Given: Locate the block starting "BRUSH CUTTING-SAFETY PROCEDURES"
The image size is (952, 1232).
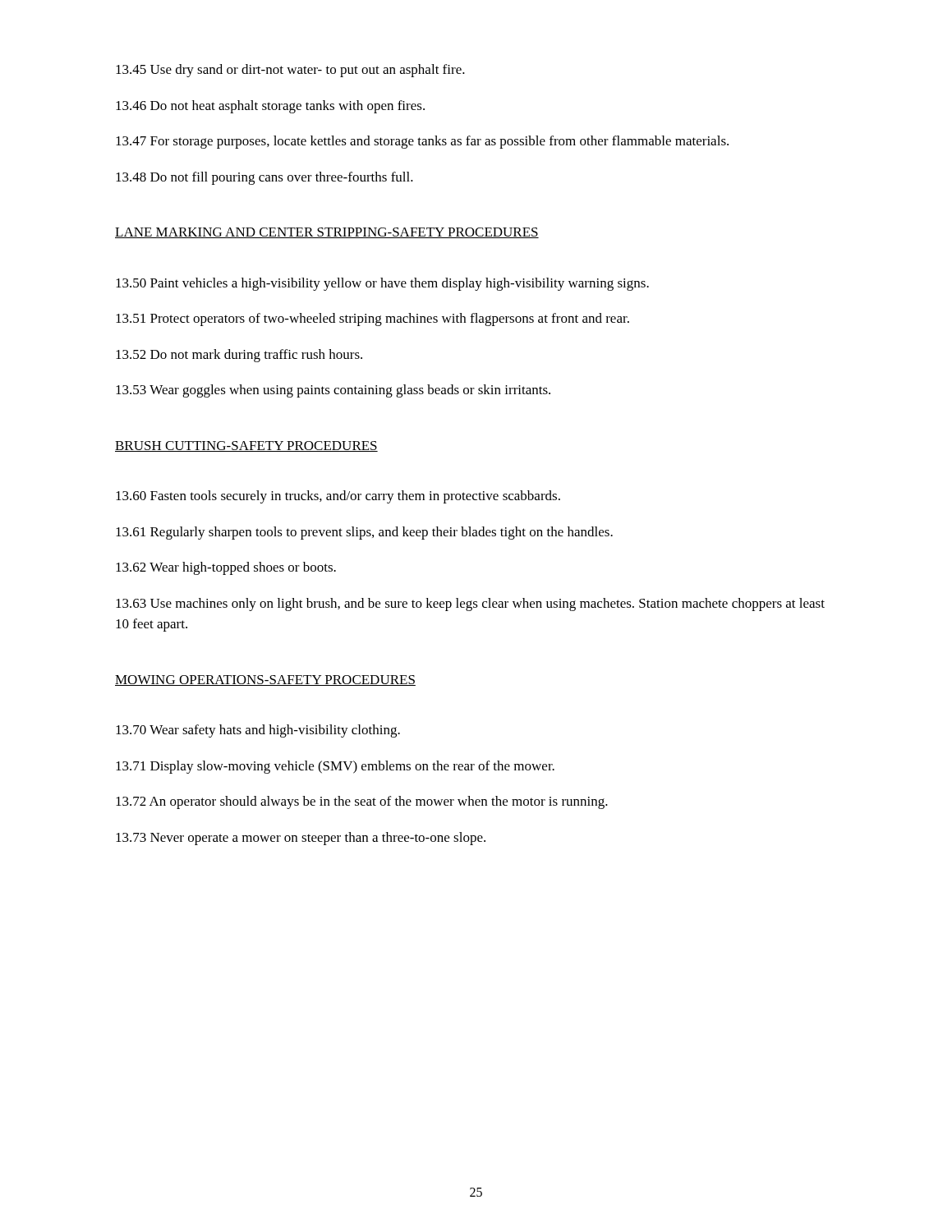Looking at the screenshot, I should point(246,445).
